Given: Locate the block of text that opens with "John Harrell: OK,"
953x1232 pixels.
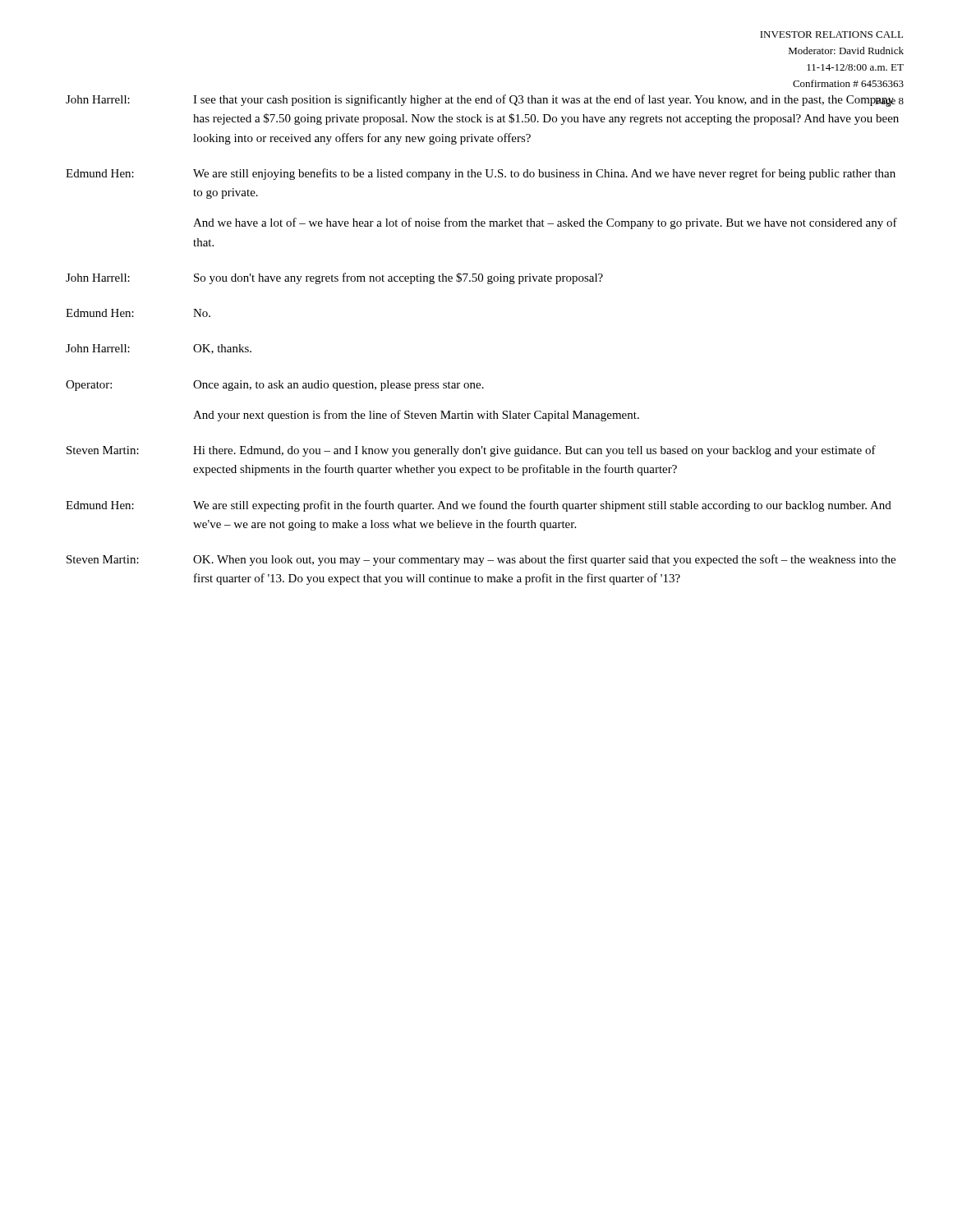Looking at the screenshot, I should pyautogui.click(x=106, y=349).
